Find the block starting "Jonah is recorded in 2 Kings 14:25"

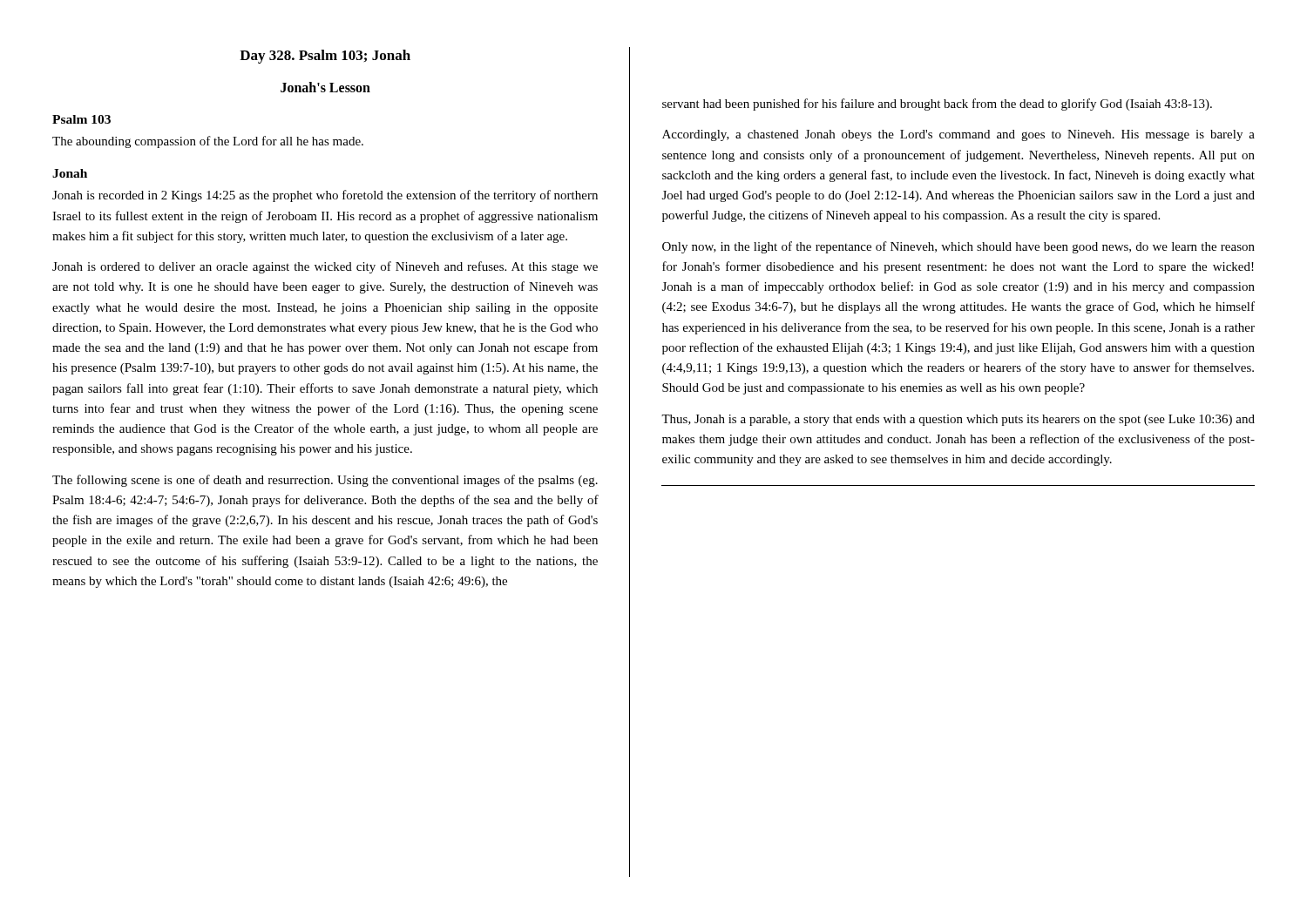coord(325,216)
